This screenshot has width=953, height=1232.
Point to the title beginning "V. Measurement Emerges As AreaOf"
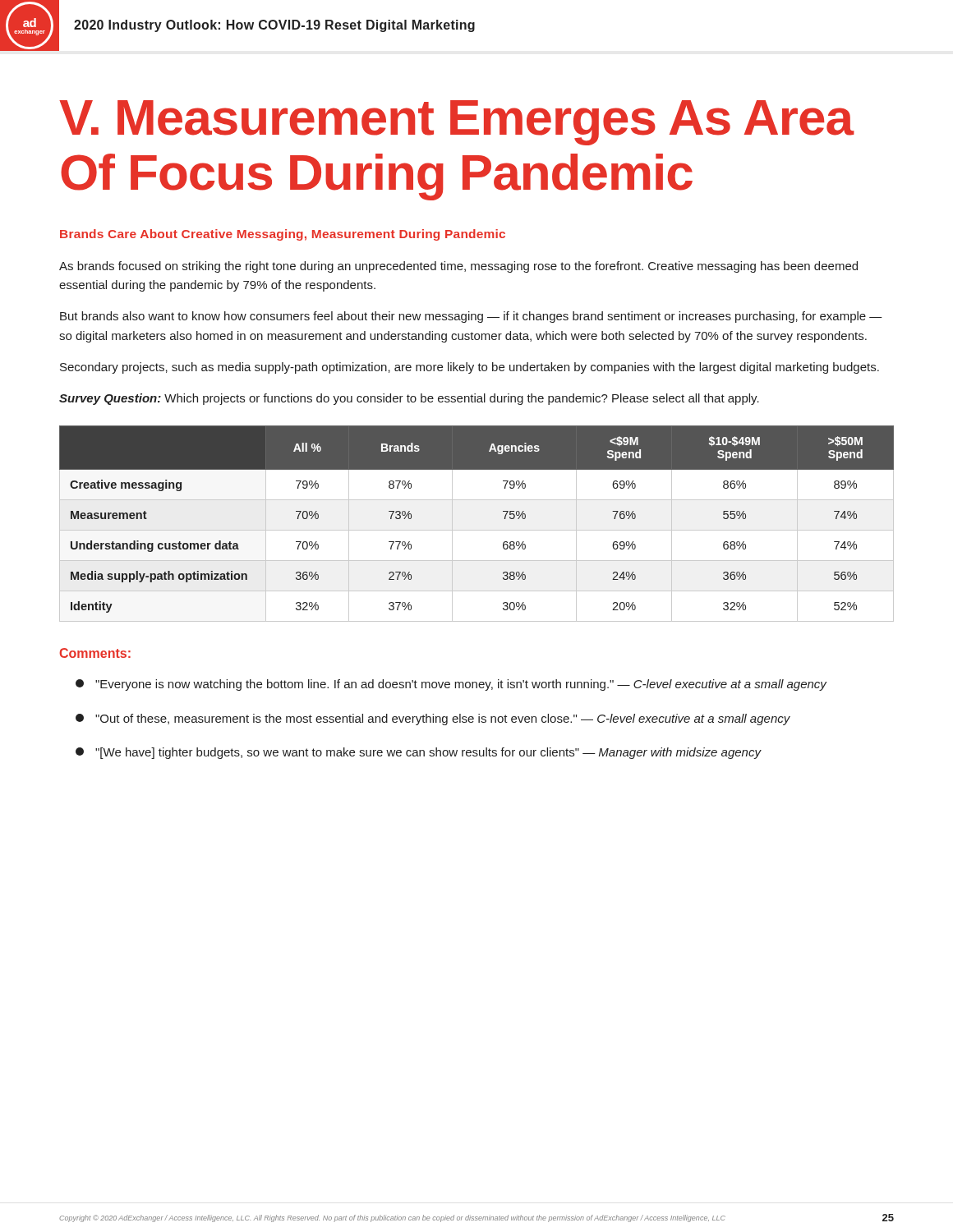476,145
